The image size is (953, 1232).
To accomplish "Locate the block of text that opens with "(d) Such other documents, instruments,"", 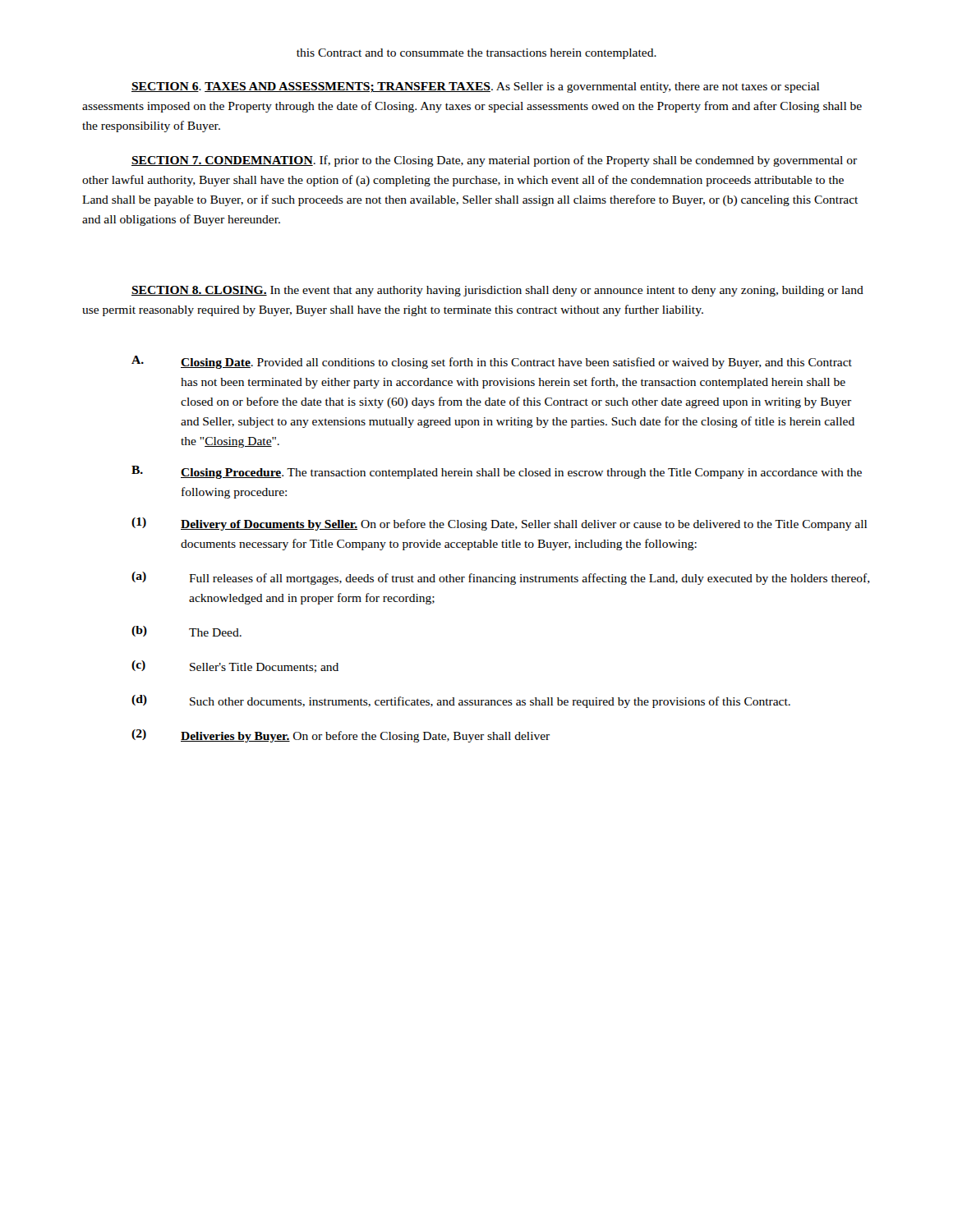I will [x=501, y=701].
